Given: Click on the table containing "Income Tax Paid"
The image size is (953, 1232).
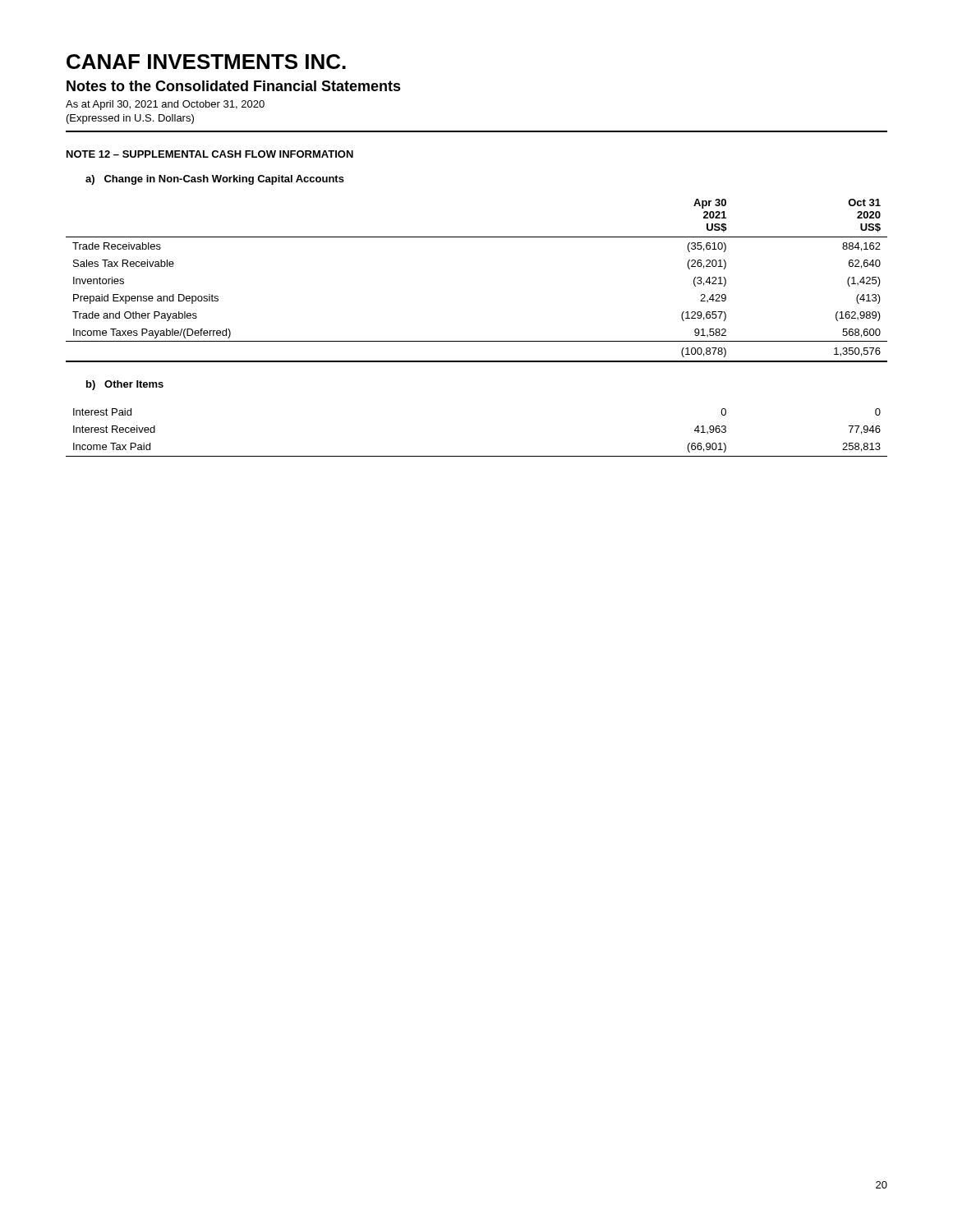Looking at the screenshot, I should (x=476, y=430).
